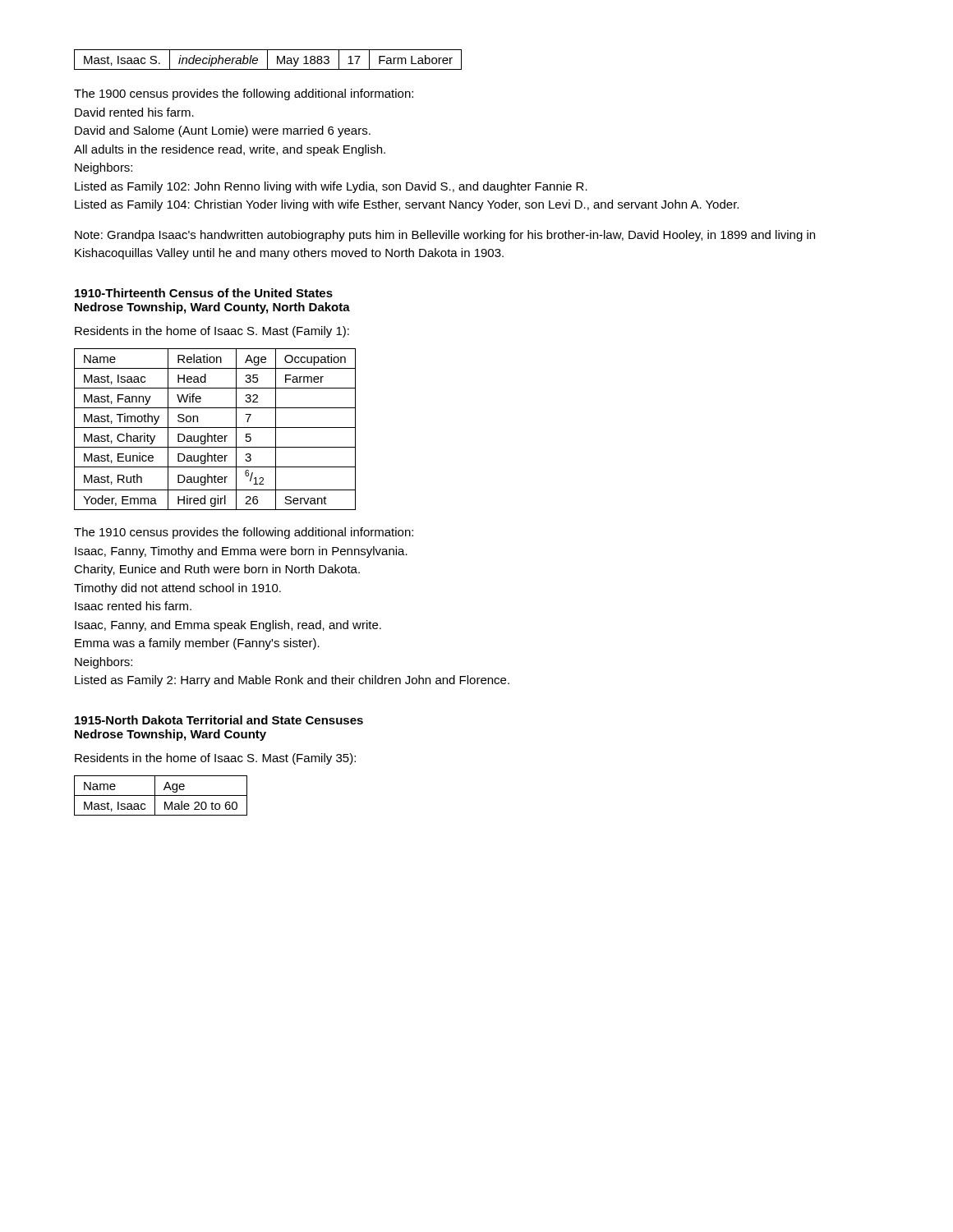Locate the table with the text "Hired girl"
The height and width of the screenshot is (1232, 953).
(x=476, y=429)
